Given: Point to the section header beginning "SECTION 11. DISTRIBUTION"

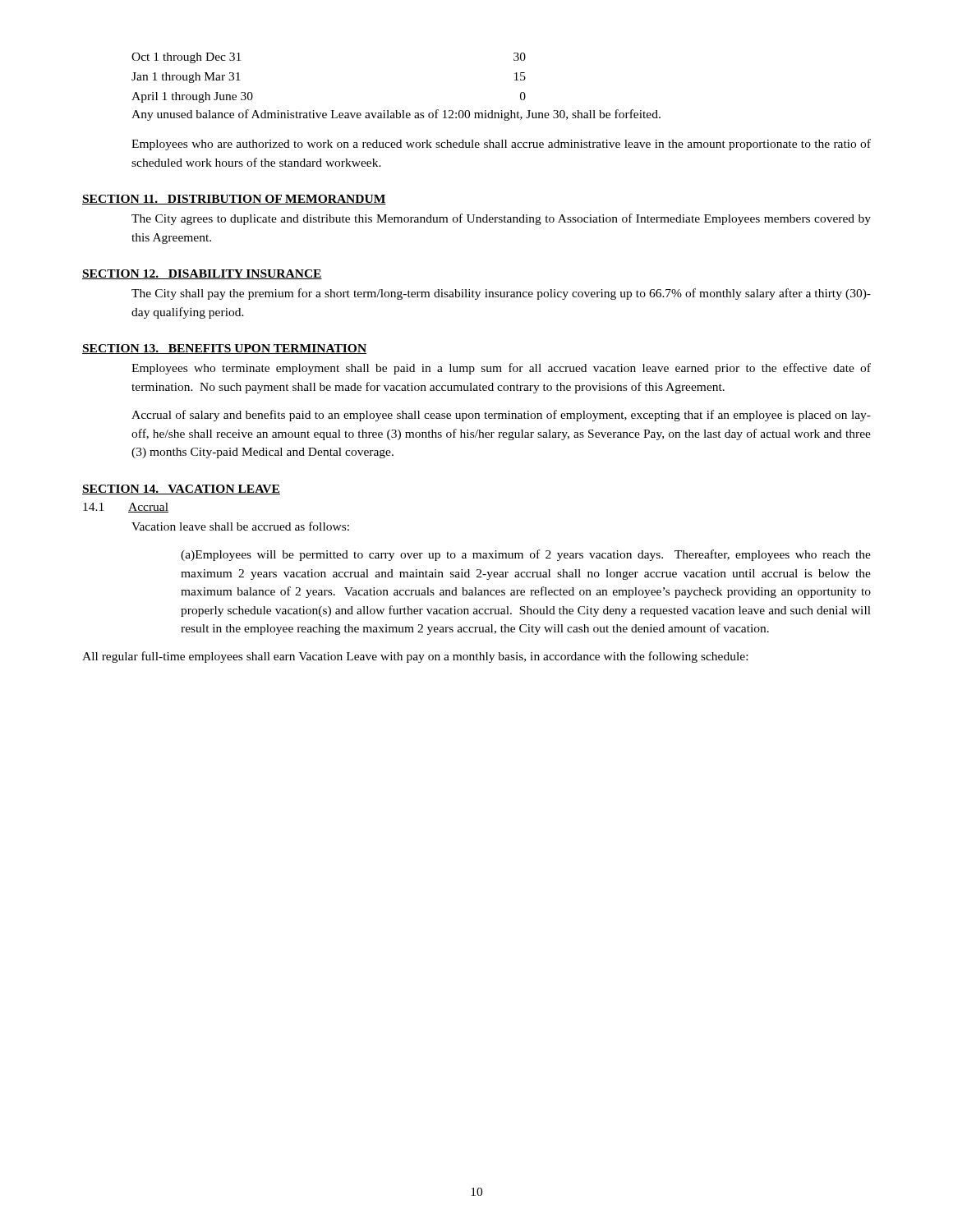Looking at the screenshot, I should click(234, 199).
